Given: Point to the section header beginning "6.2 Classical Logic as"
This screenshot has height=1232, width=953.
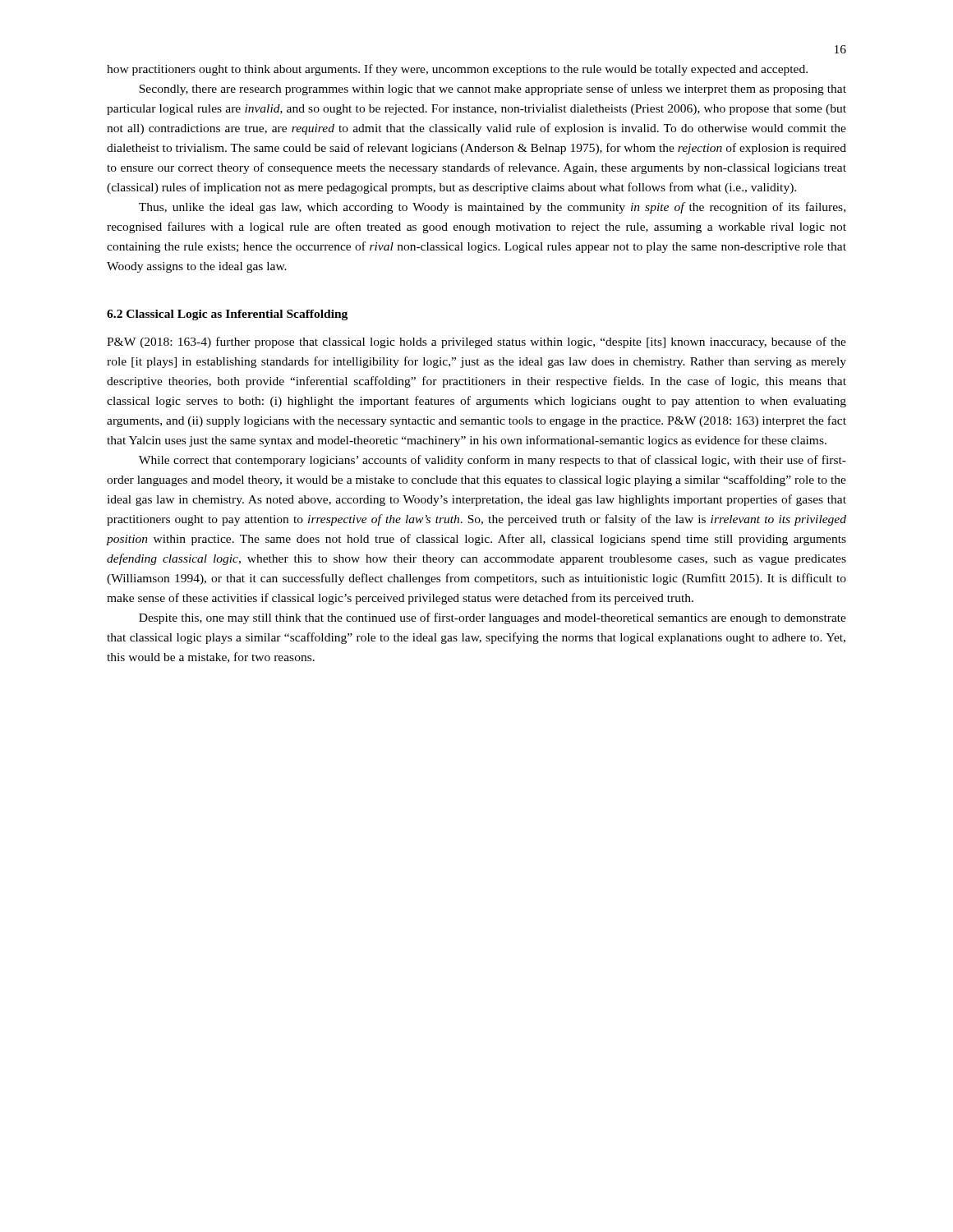Looking at the screenshot, I should coord(227,313).
